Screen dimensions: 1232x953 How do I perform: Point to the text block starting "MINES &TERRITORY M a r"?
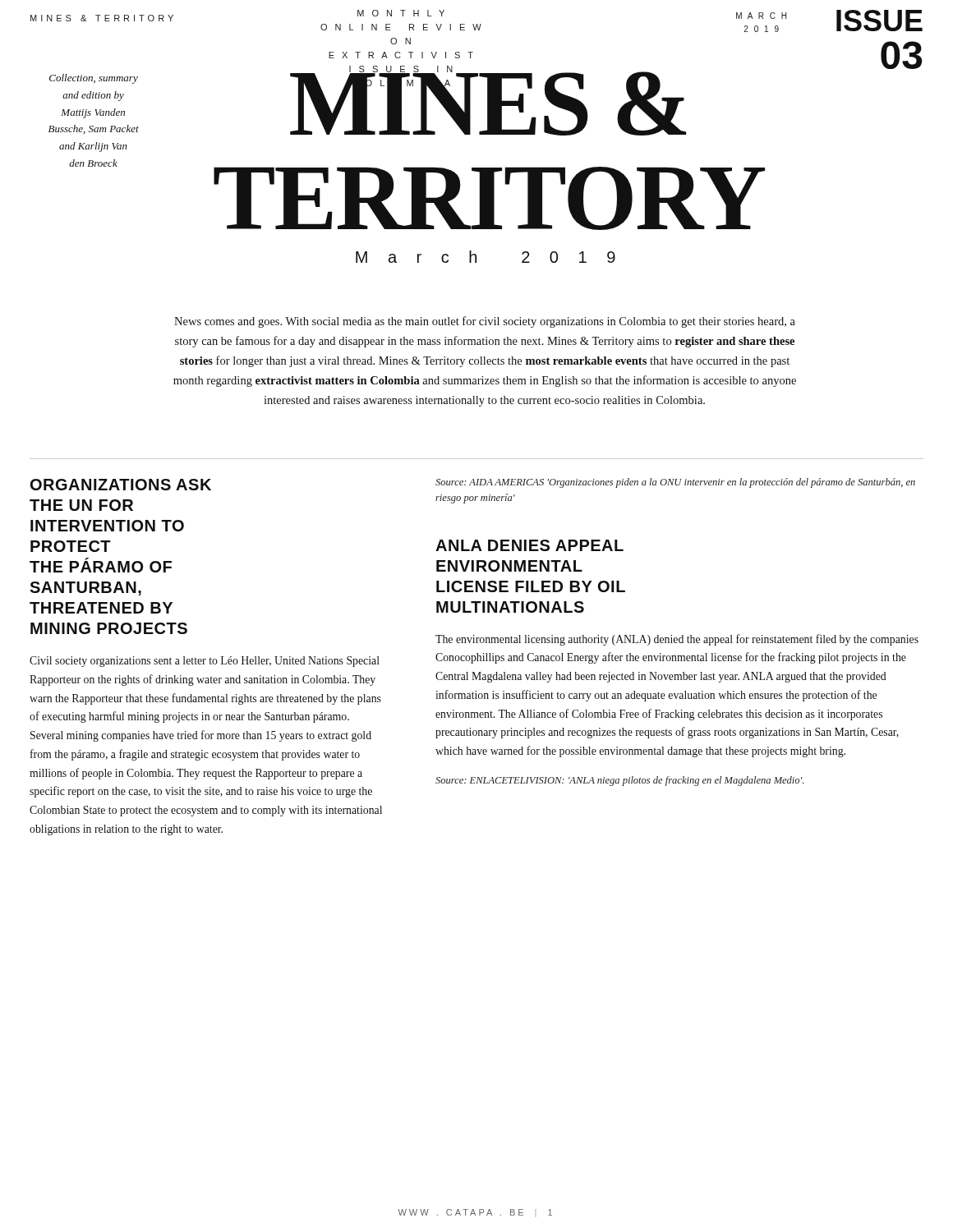click(x=489, y=161)
